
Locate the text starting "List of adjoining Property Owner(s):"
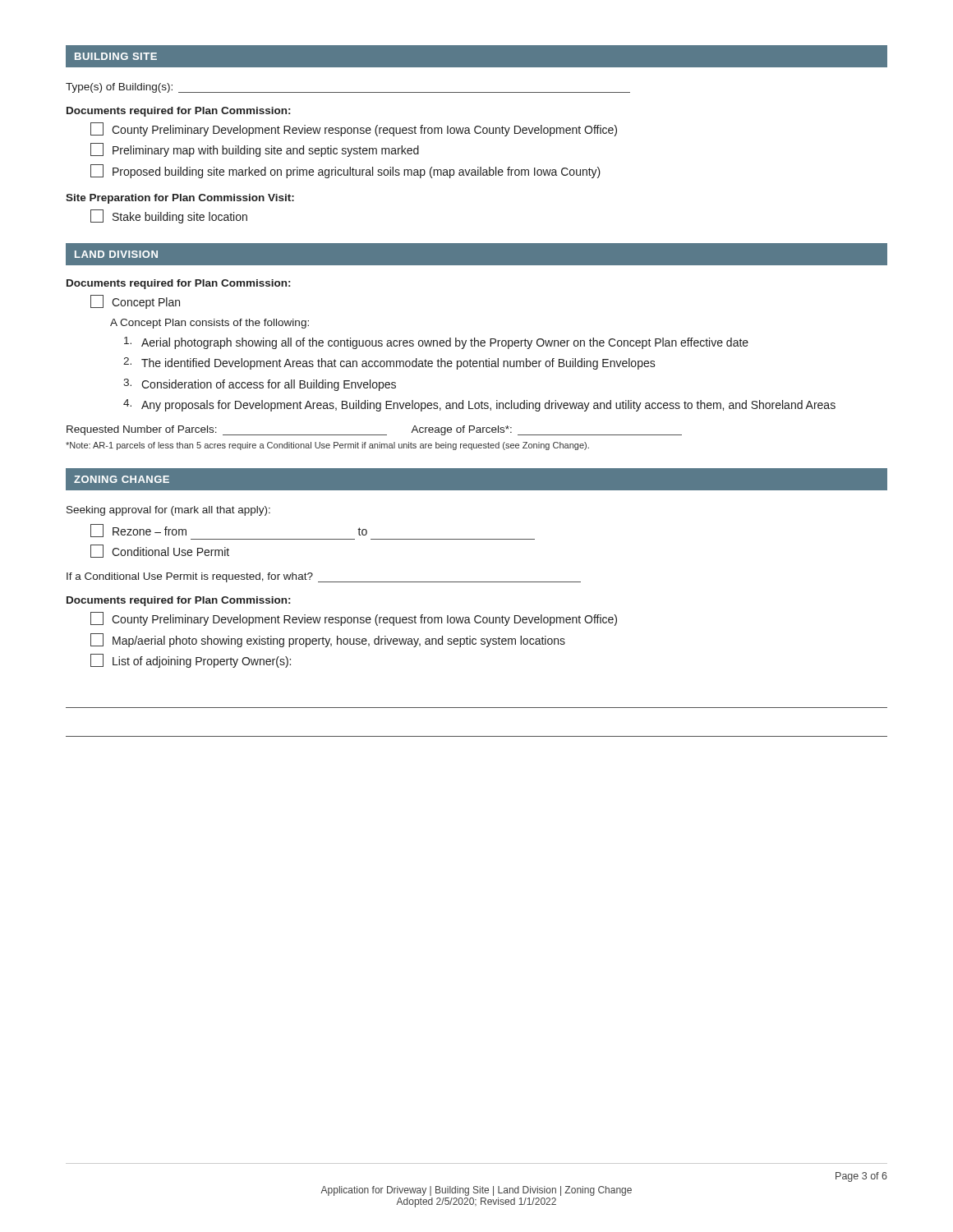191,661
